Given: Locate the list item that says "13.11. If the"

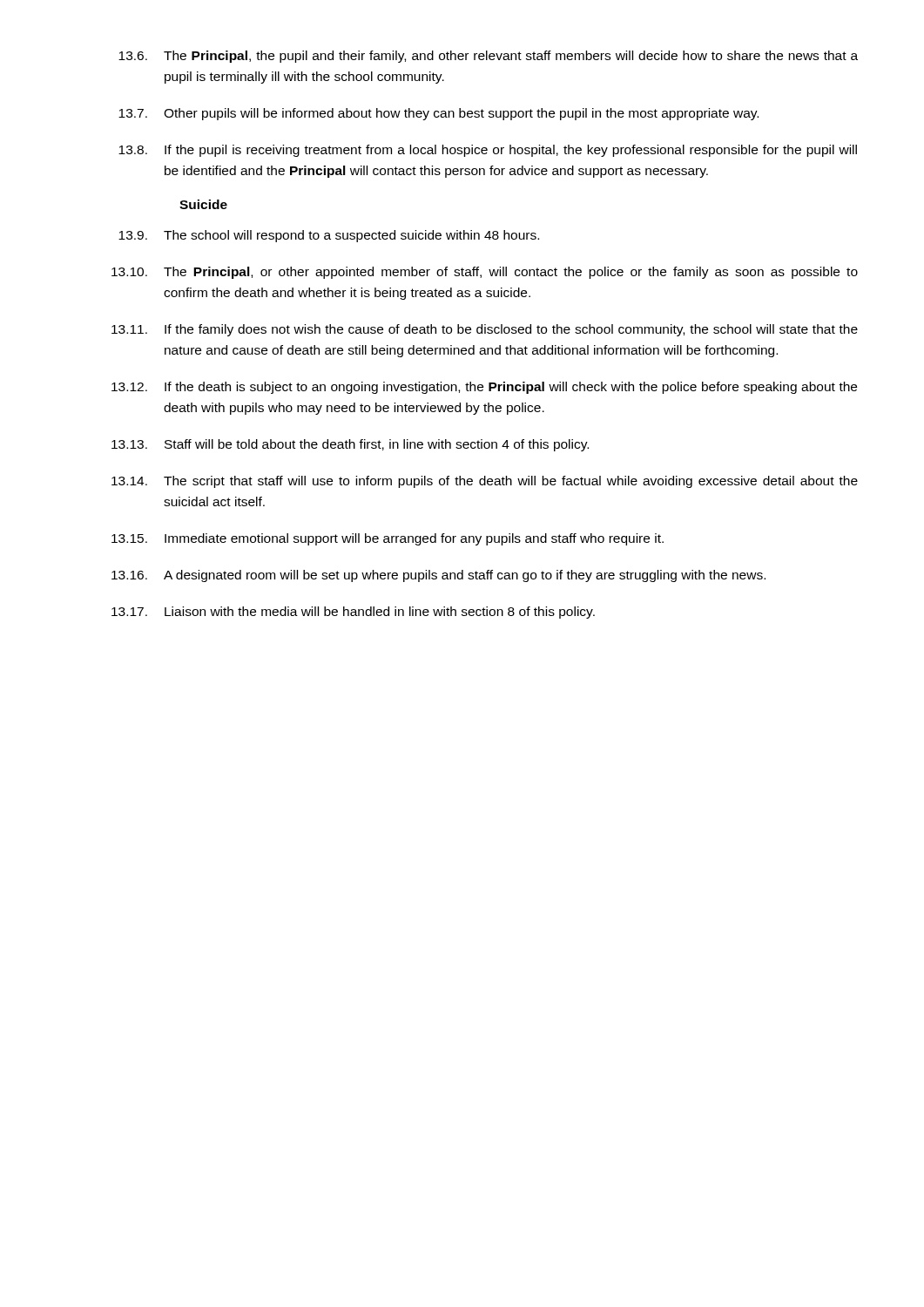Looking at the screenshot, I should click(476, 340).
